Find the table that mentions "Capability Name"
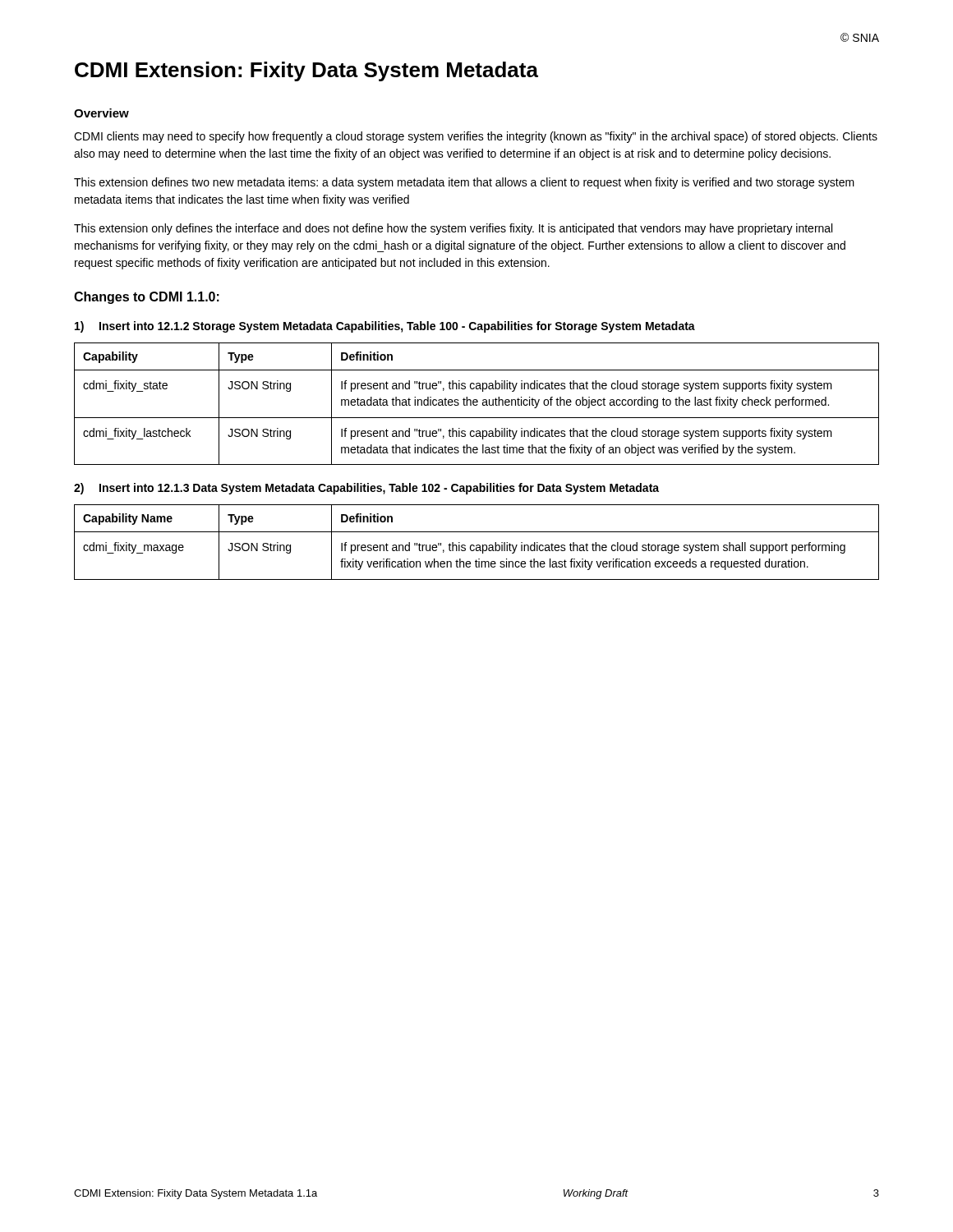This screenshot has height=1232, width=953. (476, 542)
